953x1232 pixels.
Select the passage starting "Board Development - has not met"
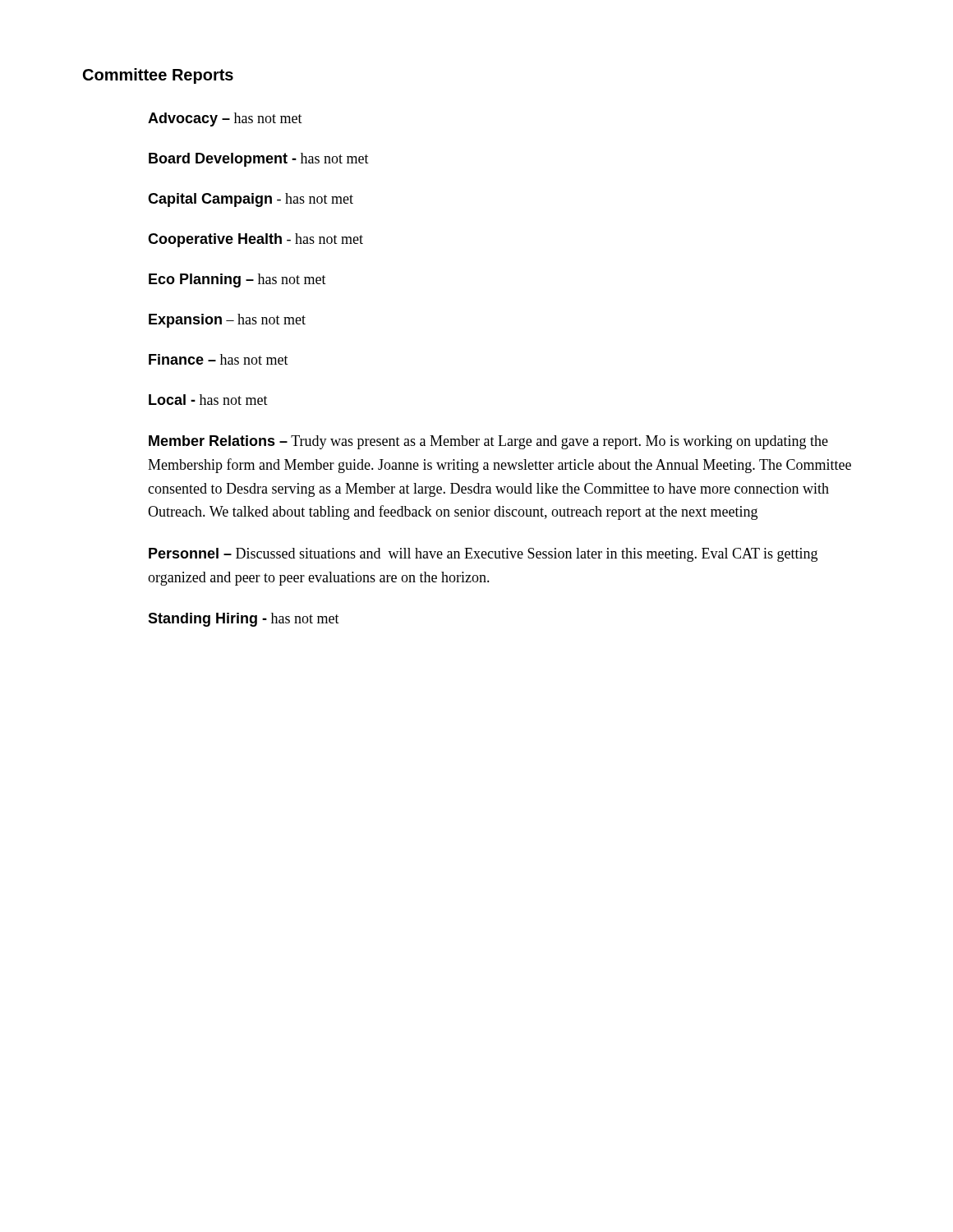pyautogui.click(x=258, y=158)
